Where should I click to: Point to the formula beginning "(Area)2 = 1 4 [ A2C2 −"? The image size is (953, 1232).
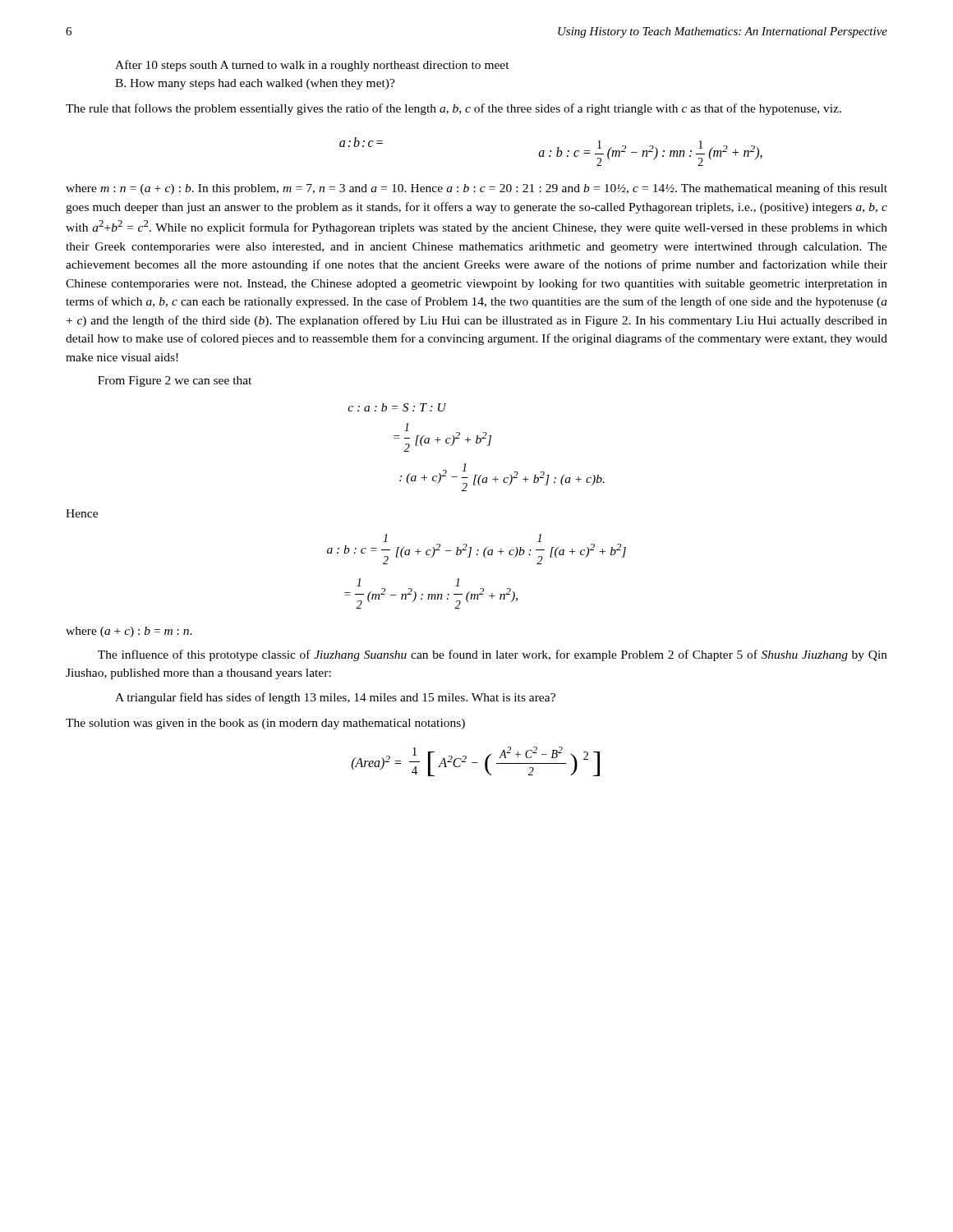476,762
